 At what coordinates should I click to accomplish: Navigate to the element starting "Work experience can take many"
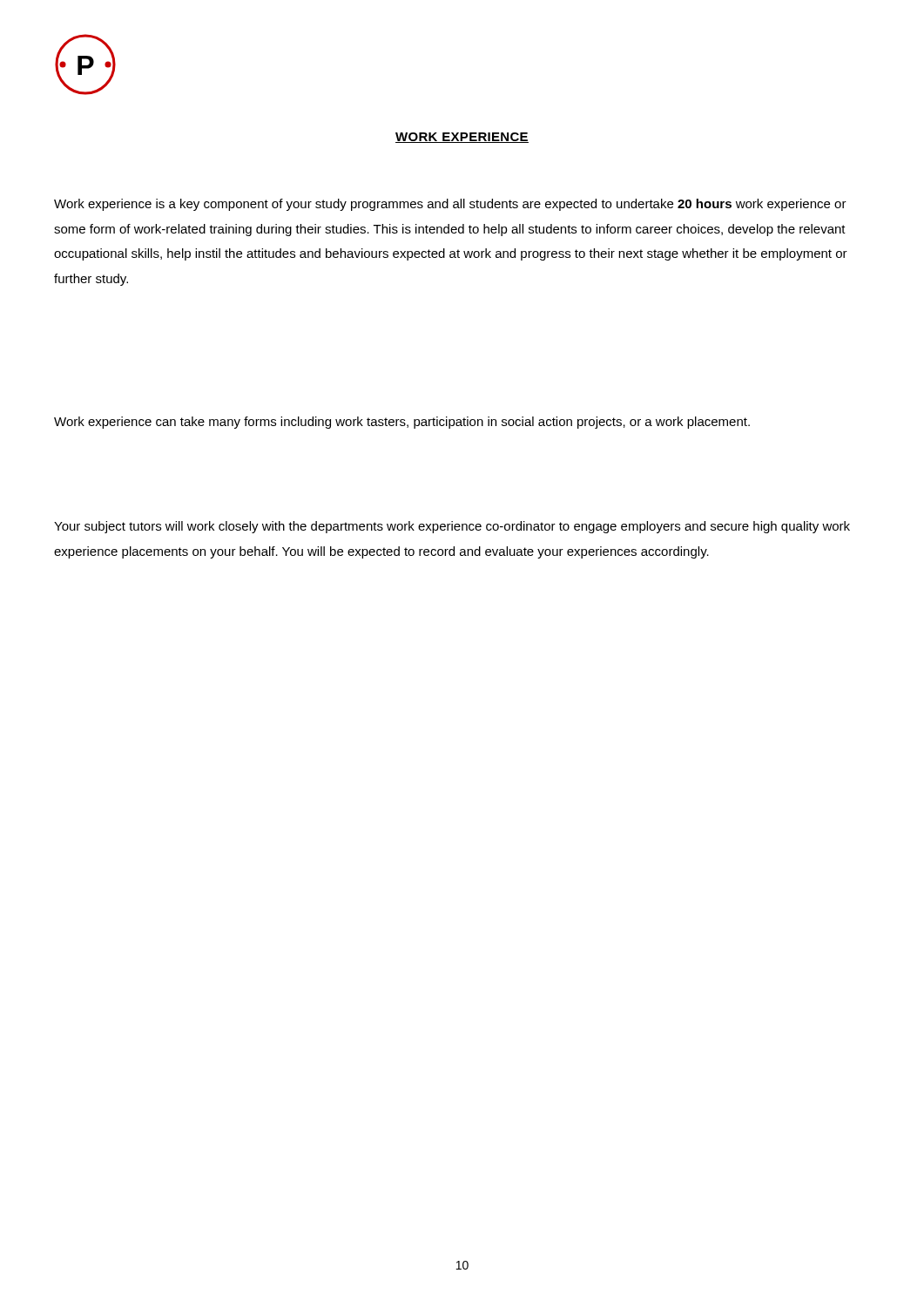402,421
